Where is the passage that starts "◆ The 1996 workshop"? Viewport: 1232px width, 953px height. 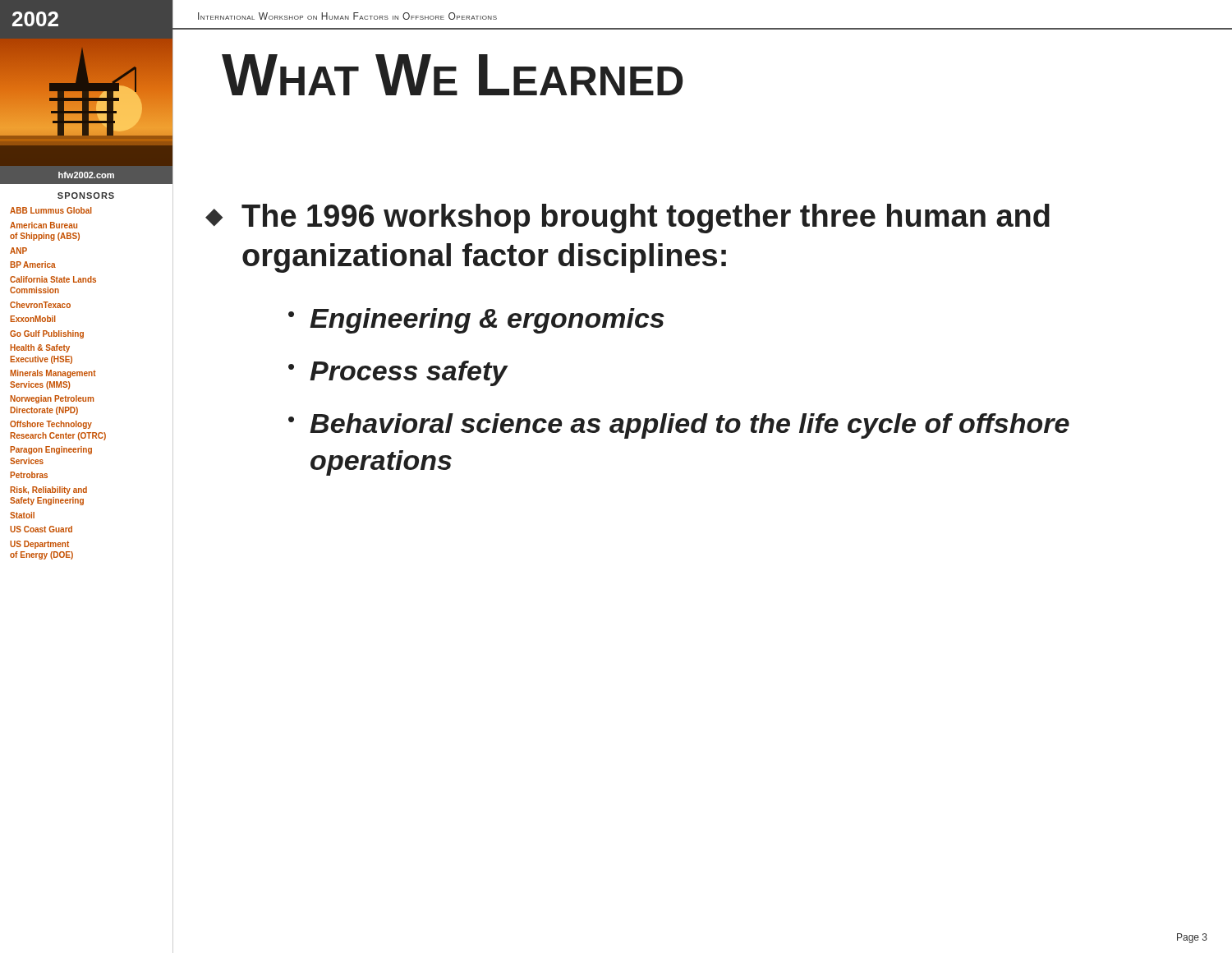pyautogui.click(x=706, y=236)
